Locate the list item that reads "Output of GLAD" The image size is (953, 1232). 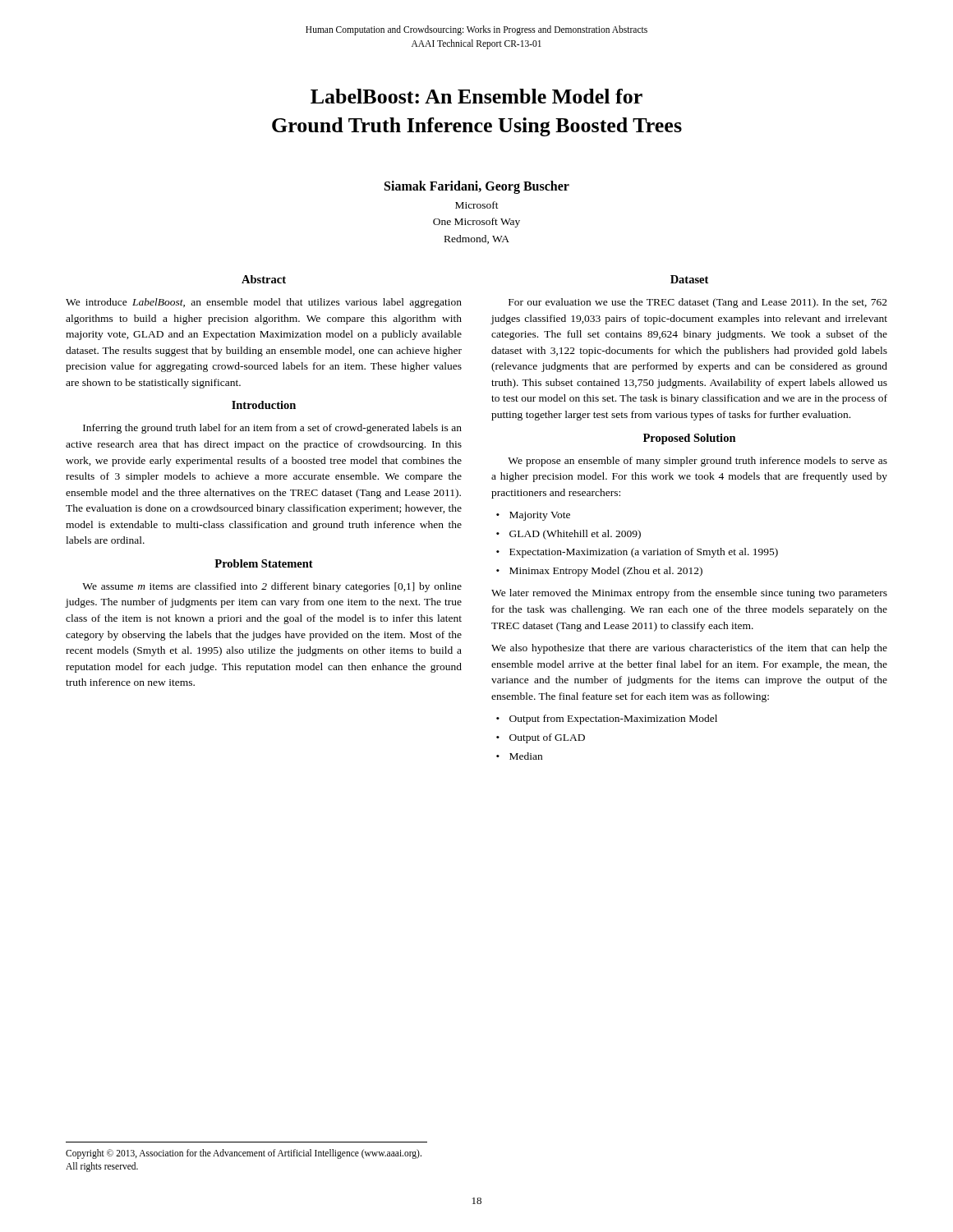pyautogui.click(x=547, y=737)
